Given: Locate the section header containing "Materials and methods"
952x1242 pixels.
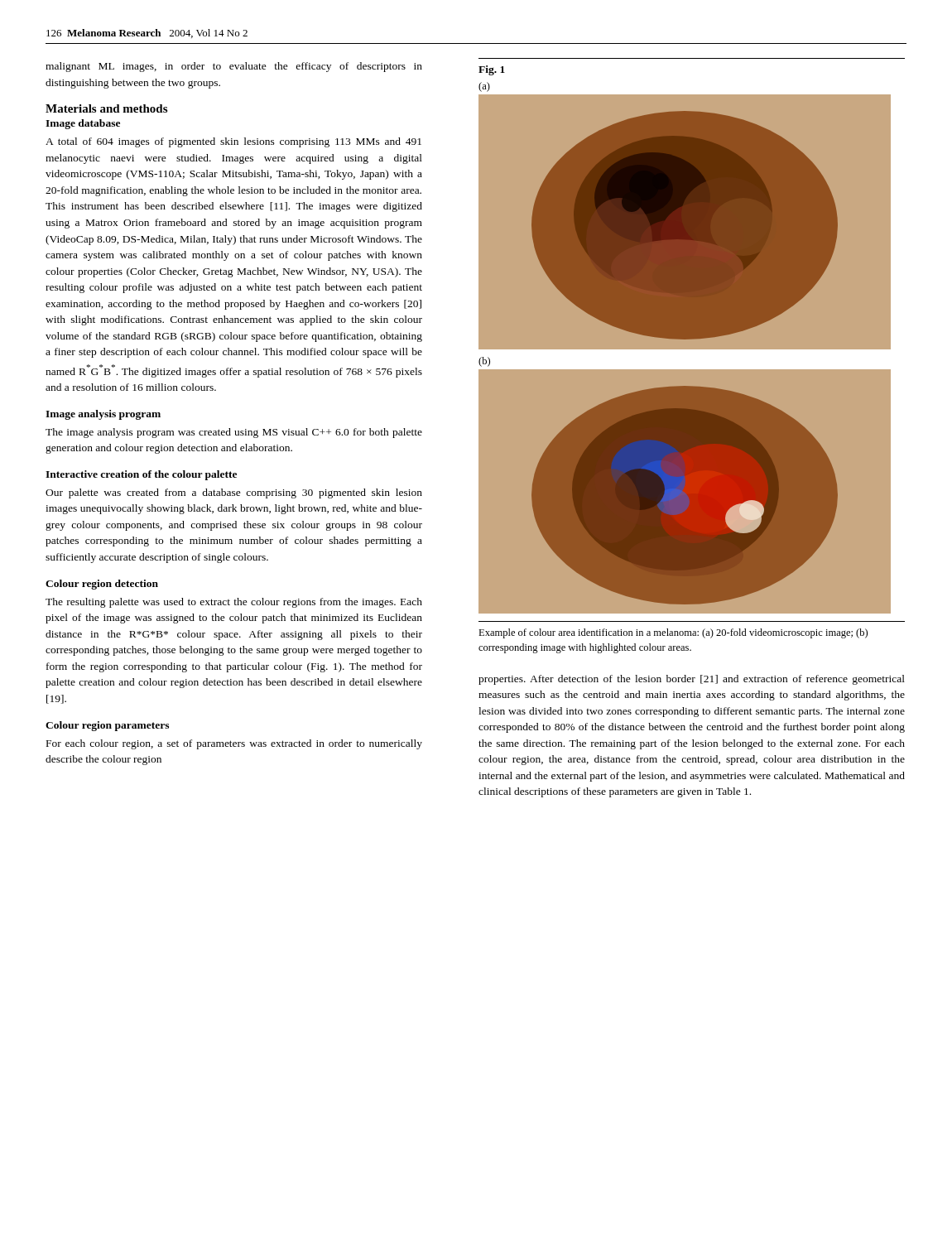Looking at the screenshot, I should point(107,109).
